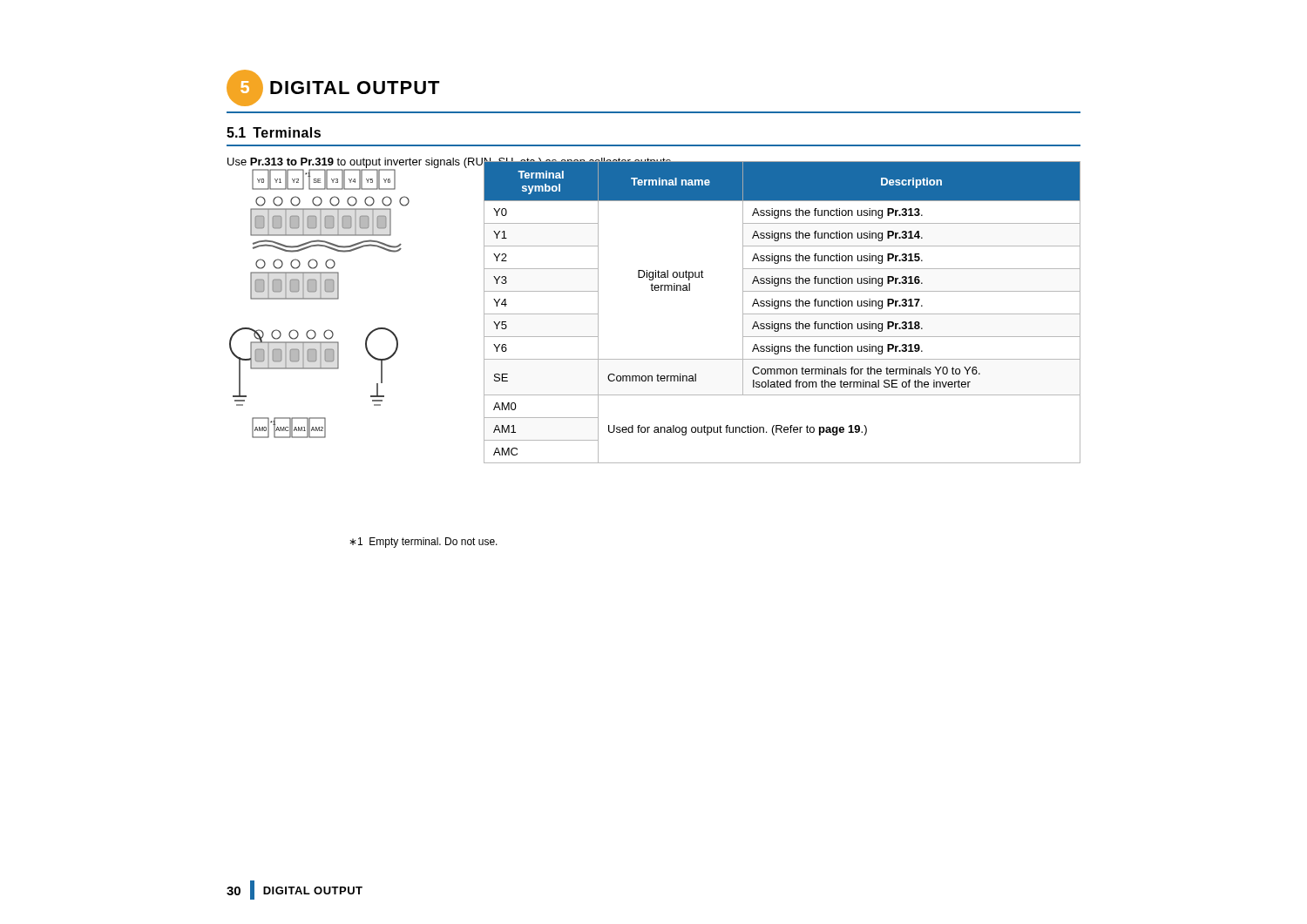Find the table that mentions "Common terminal"

click(782, 312)
